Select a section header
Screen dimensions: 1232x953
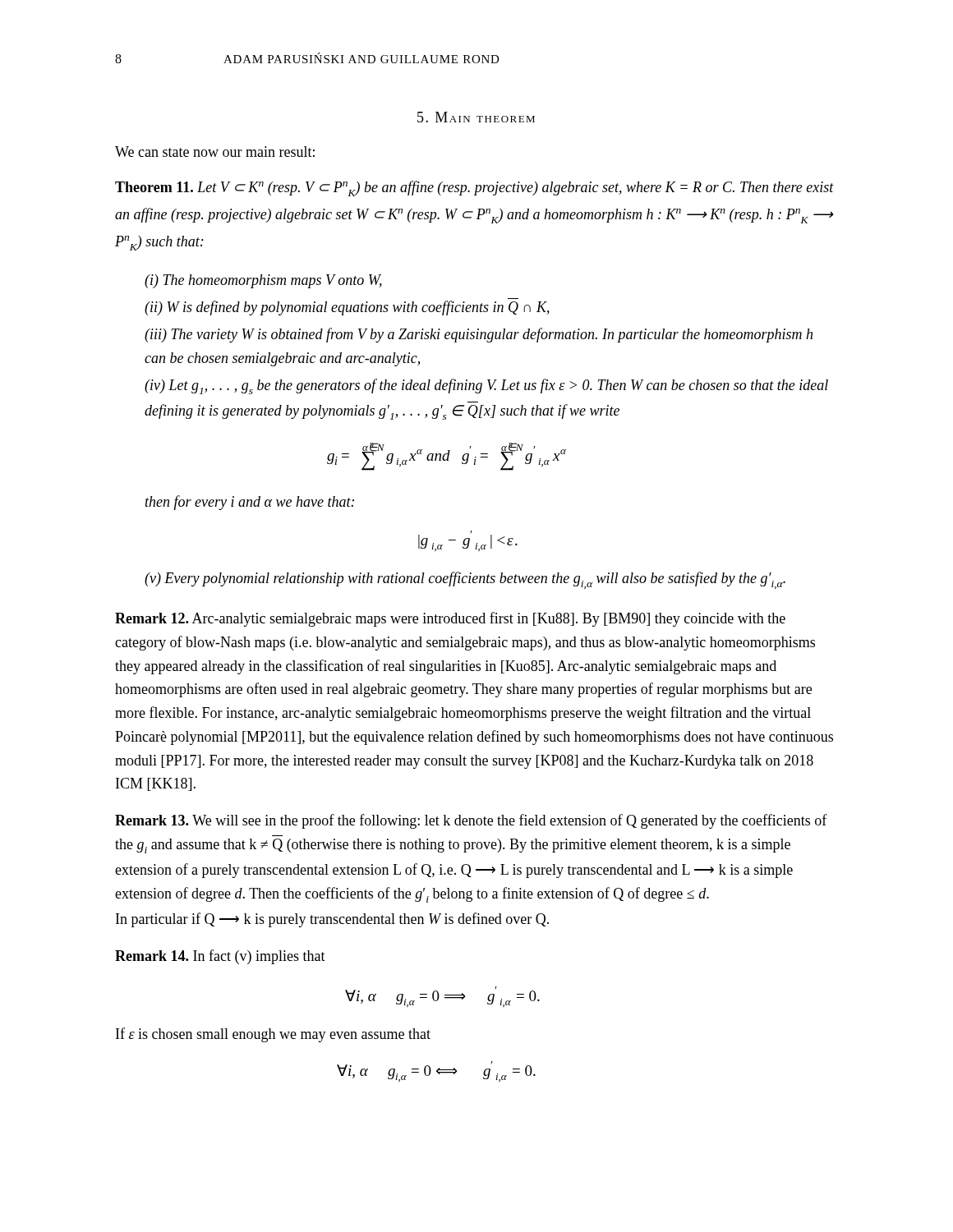tap(476, 117)
